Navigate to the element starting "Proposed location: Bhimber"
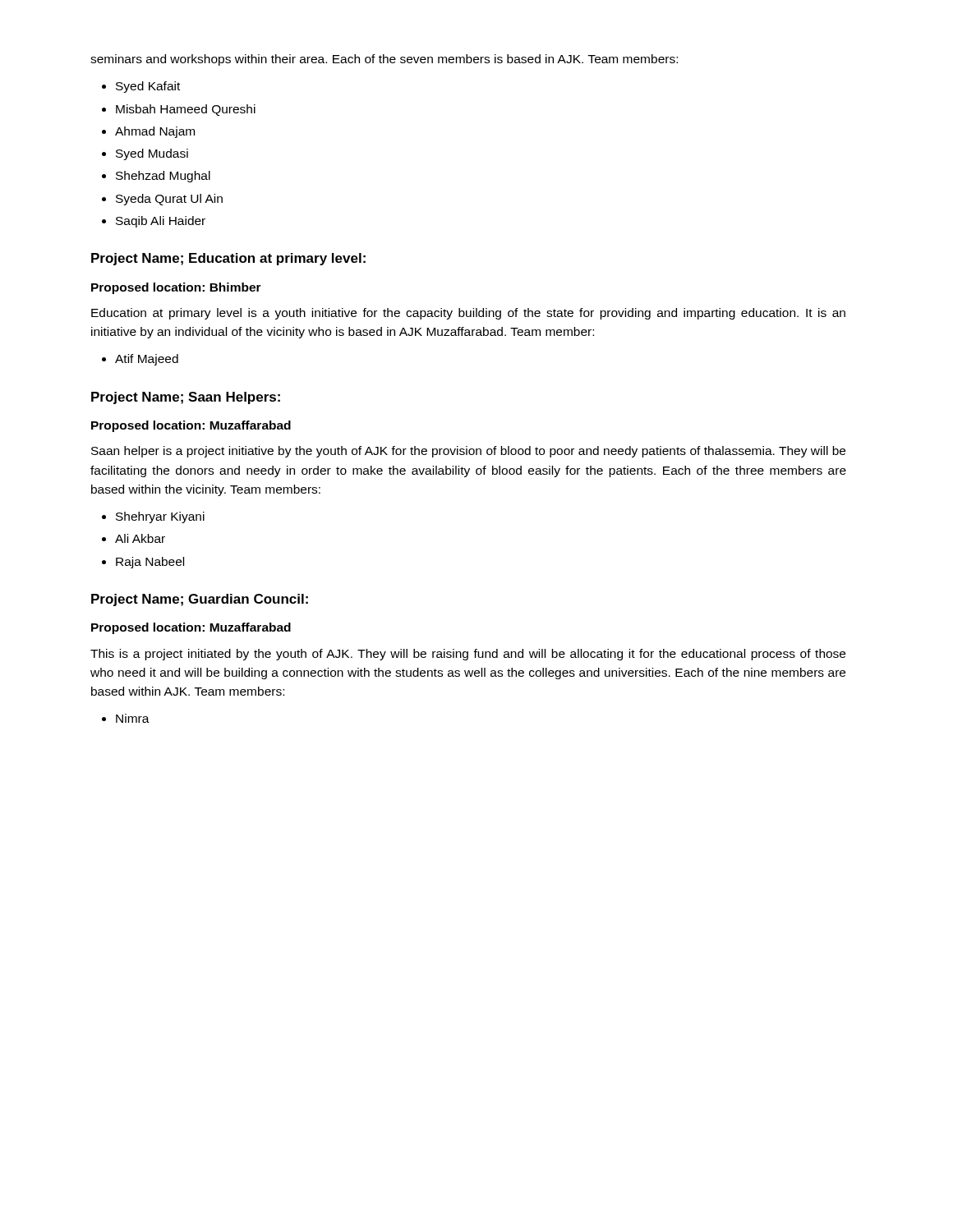The image size is (953, 1232). point(176,288)
